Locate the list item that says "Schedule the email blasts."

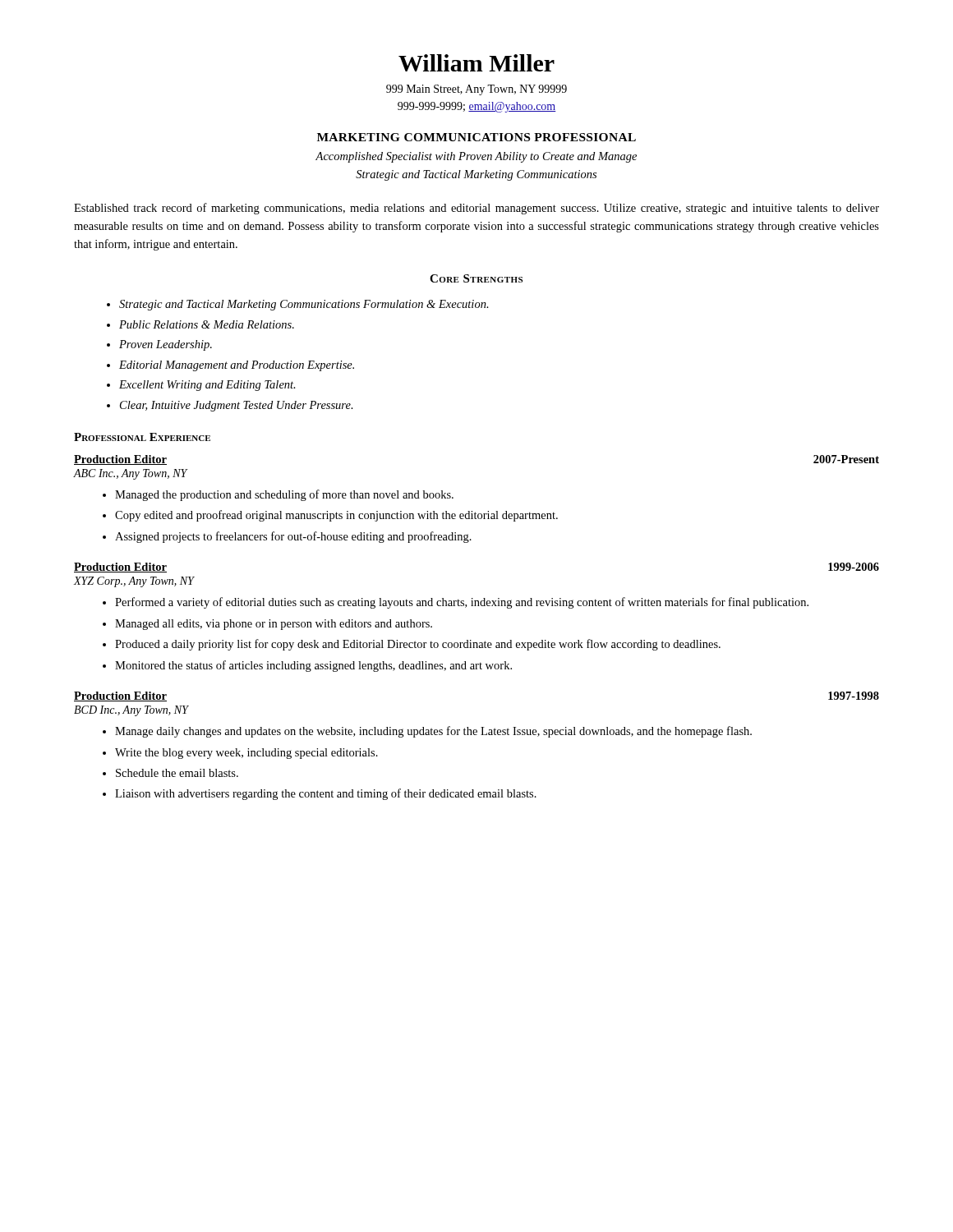point(177,773)
